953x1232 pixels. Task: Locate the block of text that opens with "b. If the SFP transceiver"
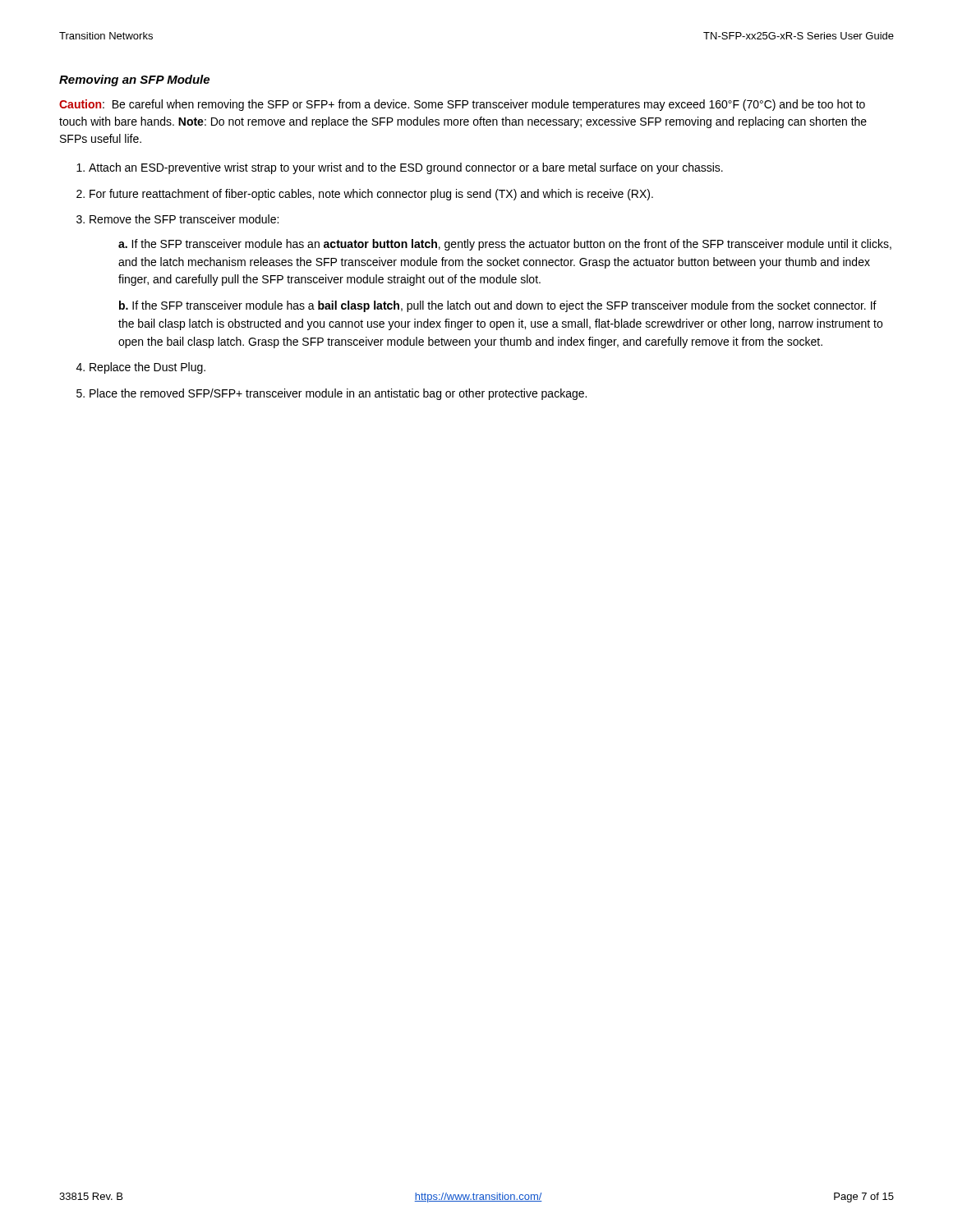(501, 323)
